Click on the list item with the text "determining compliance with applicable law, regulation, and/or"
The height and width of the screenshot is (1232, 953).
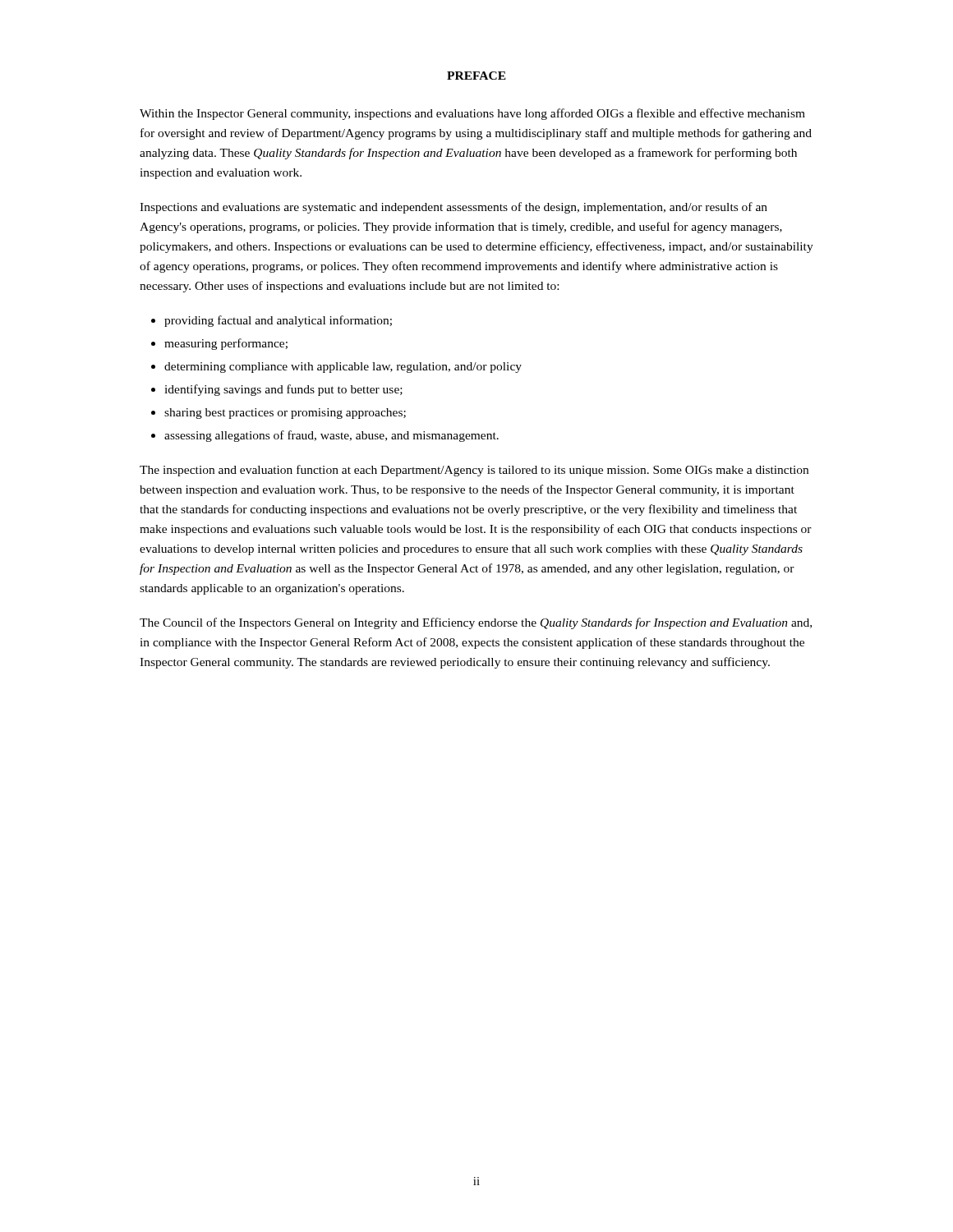343,366
